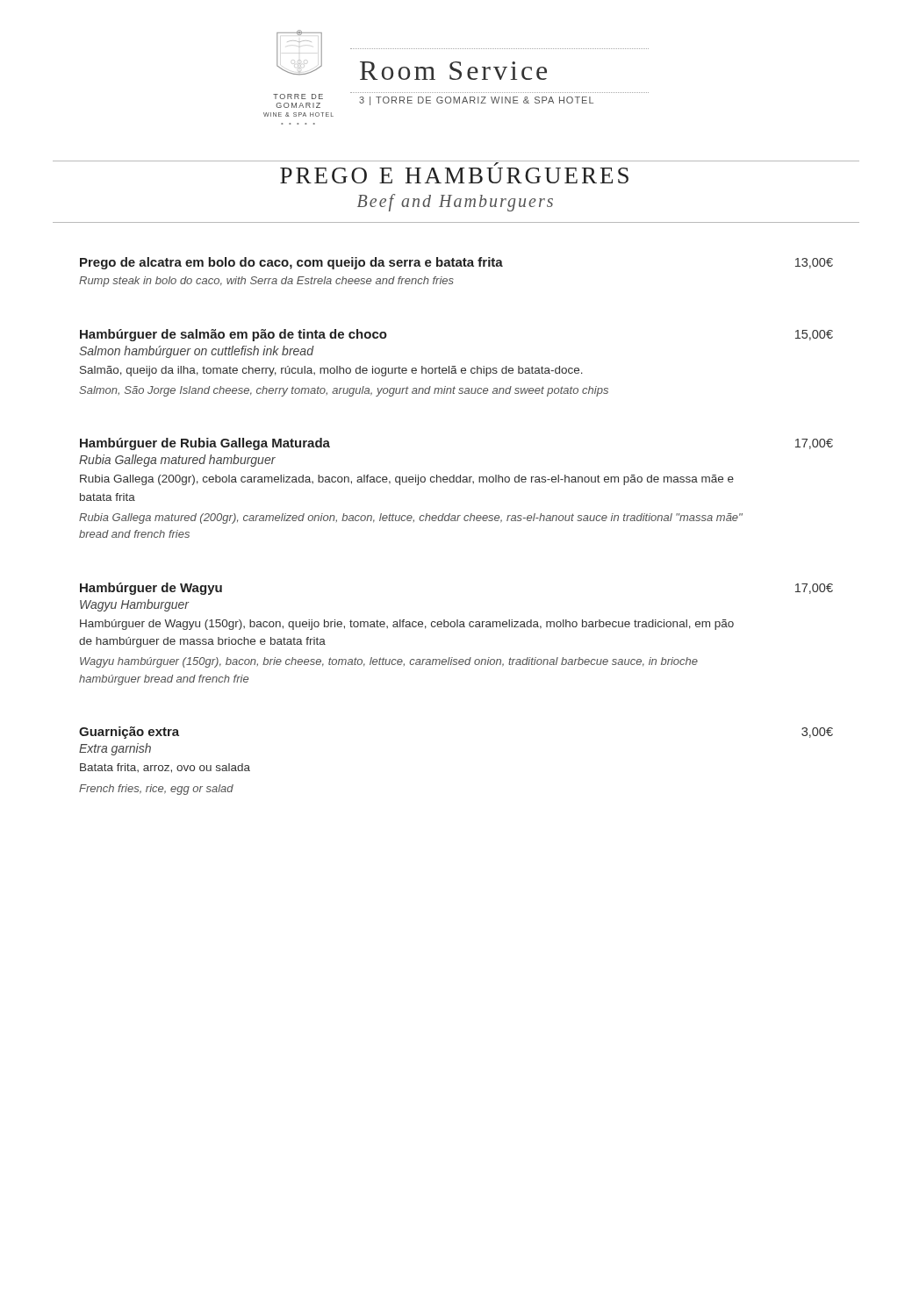The image size is (912, 1316).
Task: Point to the text block starting "Hambúrguer de Rubia Gallega"
Action: [x=204, y=443]
